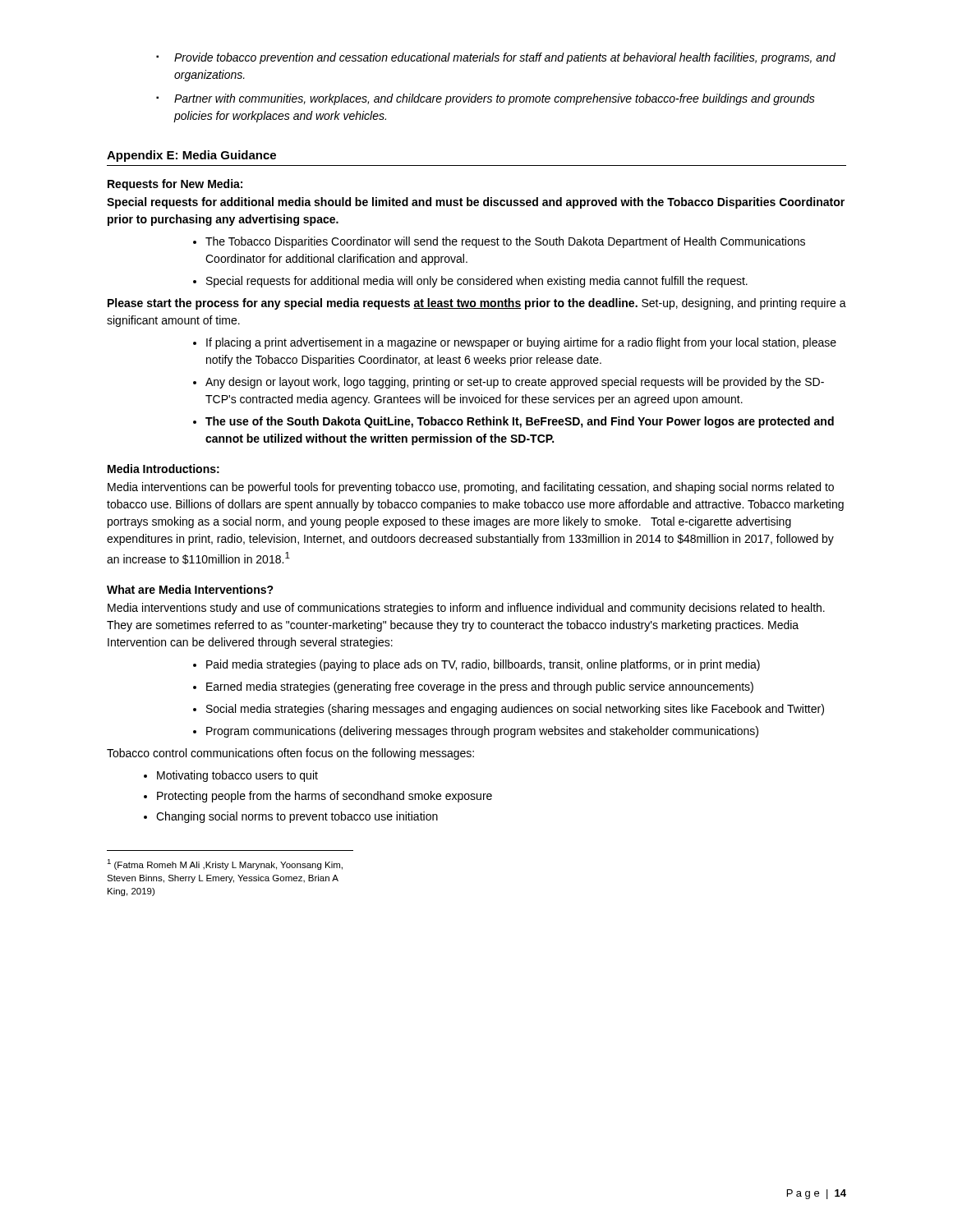This screenshot has width=953, height=1232.
Task: Locate the list item with the text "Social media strategies (sharing messages and engaging audiences"
Action: point(515,709)
